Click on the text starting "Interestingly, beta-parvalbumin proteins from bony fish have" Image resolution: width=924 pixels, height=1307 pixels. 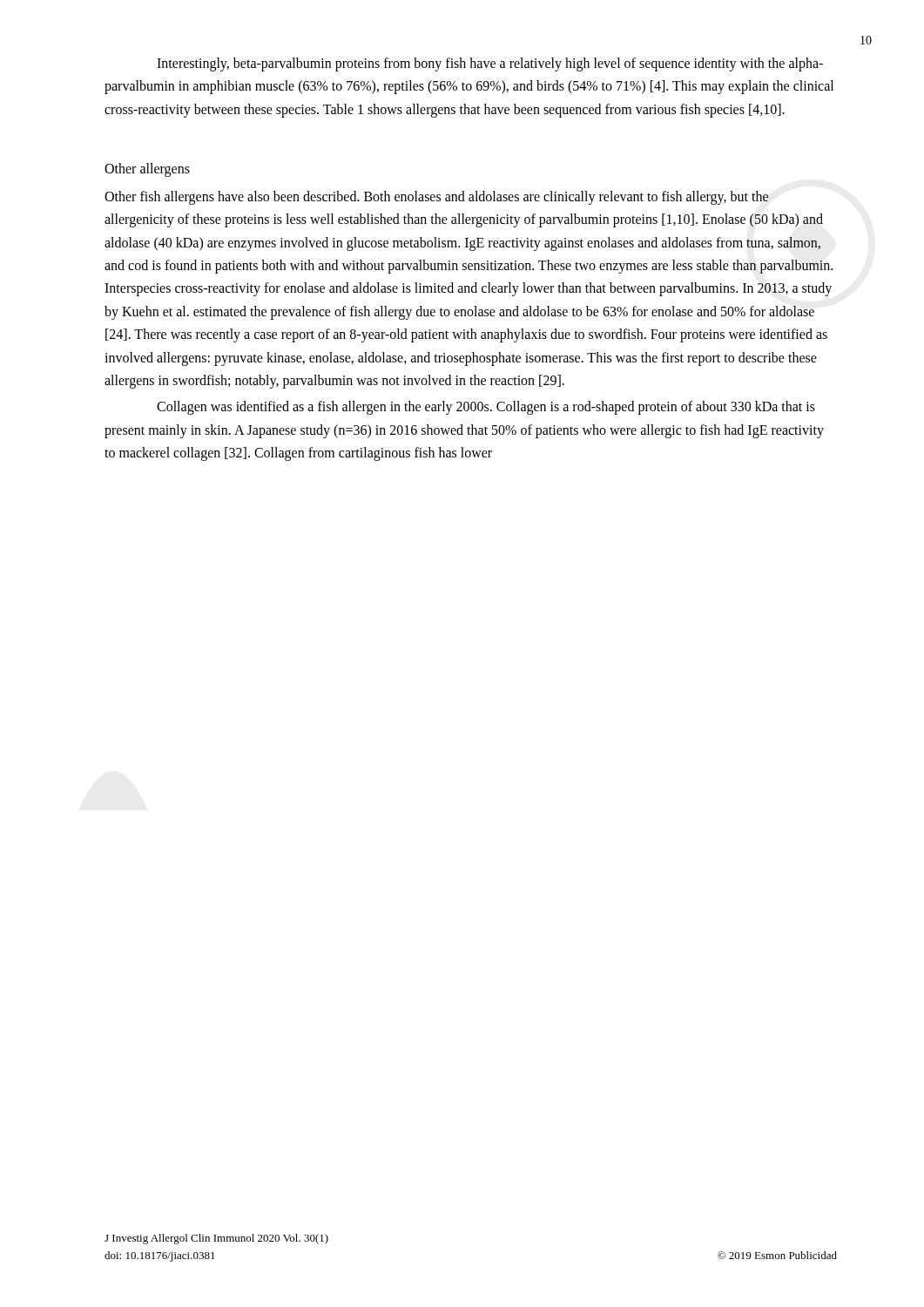pos(469,86)
